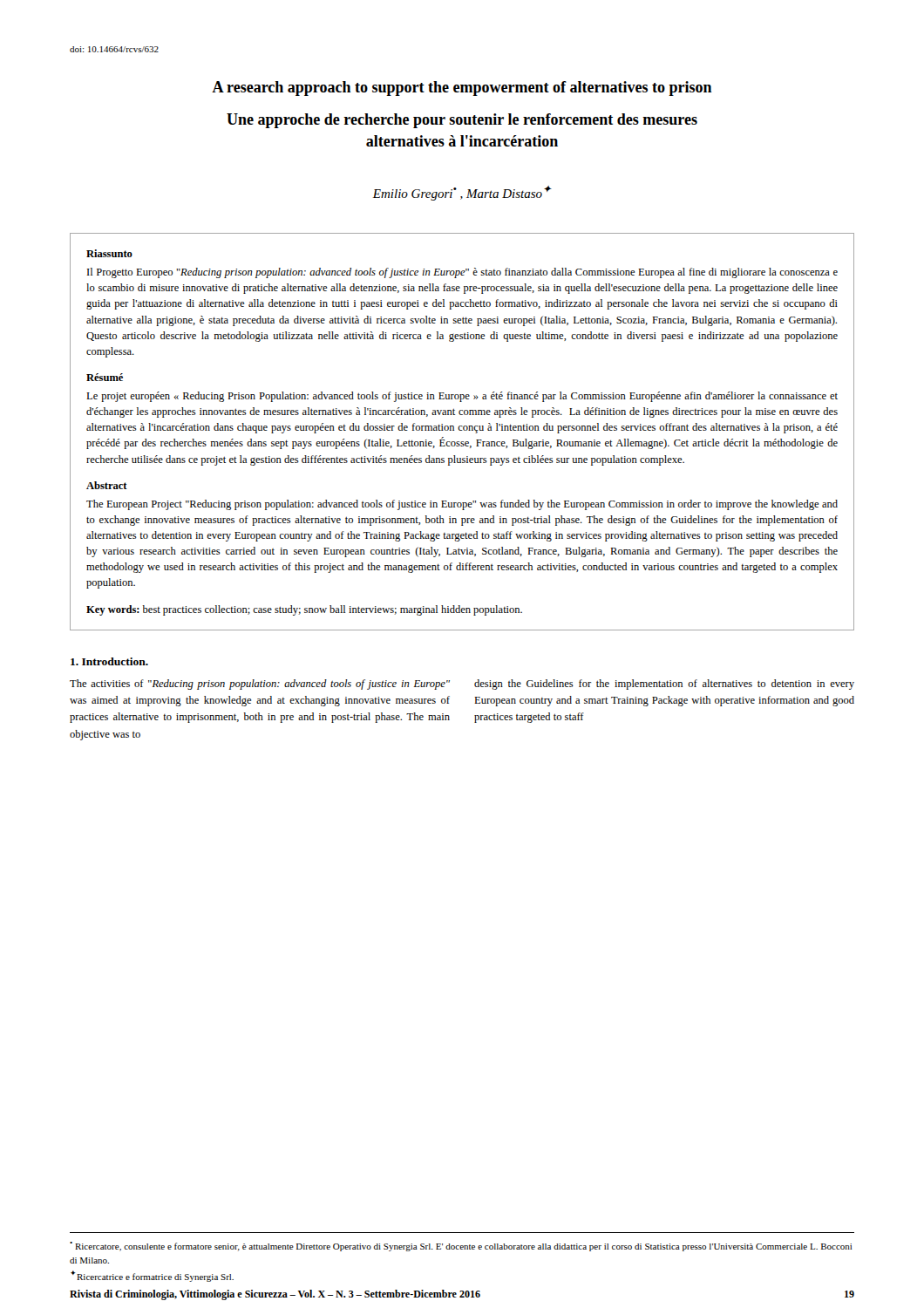
Task: Locate the element starting "The activities of "Reducing prison population:"
Action: pos(264,684)
